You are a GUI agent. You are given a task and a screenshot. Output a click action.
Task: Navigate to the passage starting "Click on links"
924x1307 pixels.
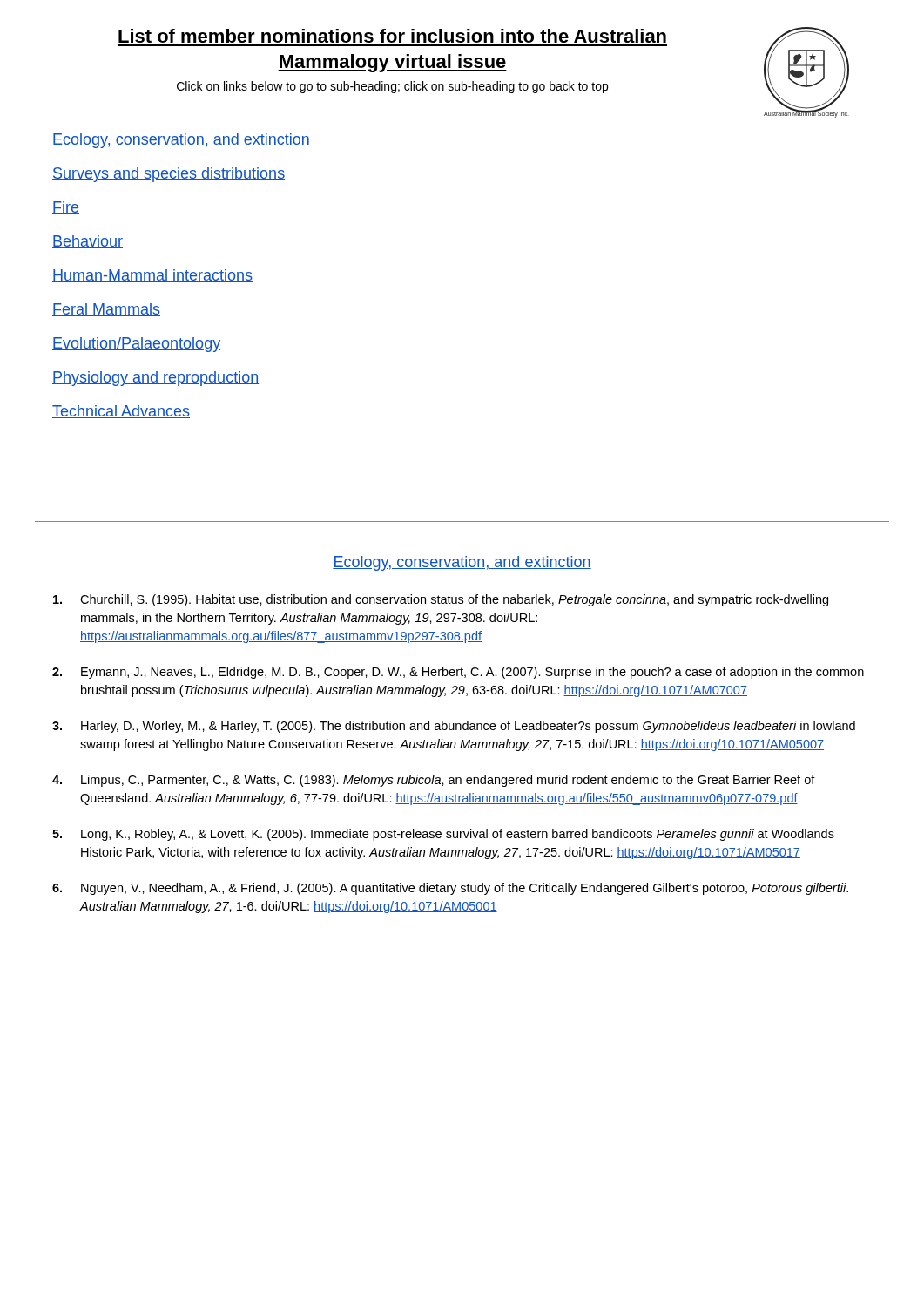(392, 86)
